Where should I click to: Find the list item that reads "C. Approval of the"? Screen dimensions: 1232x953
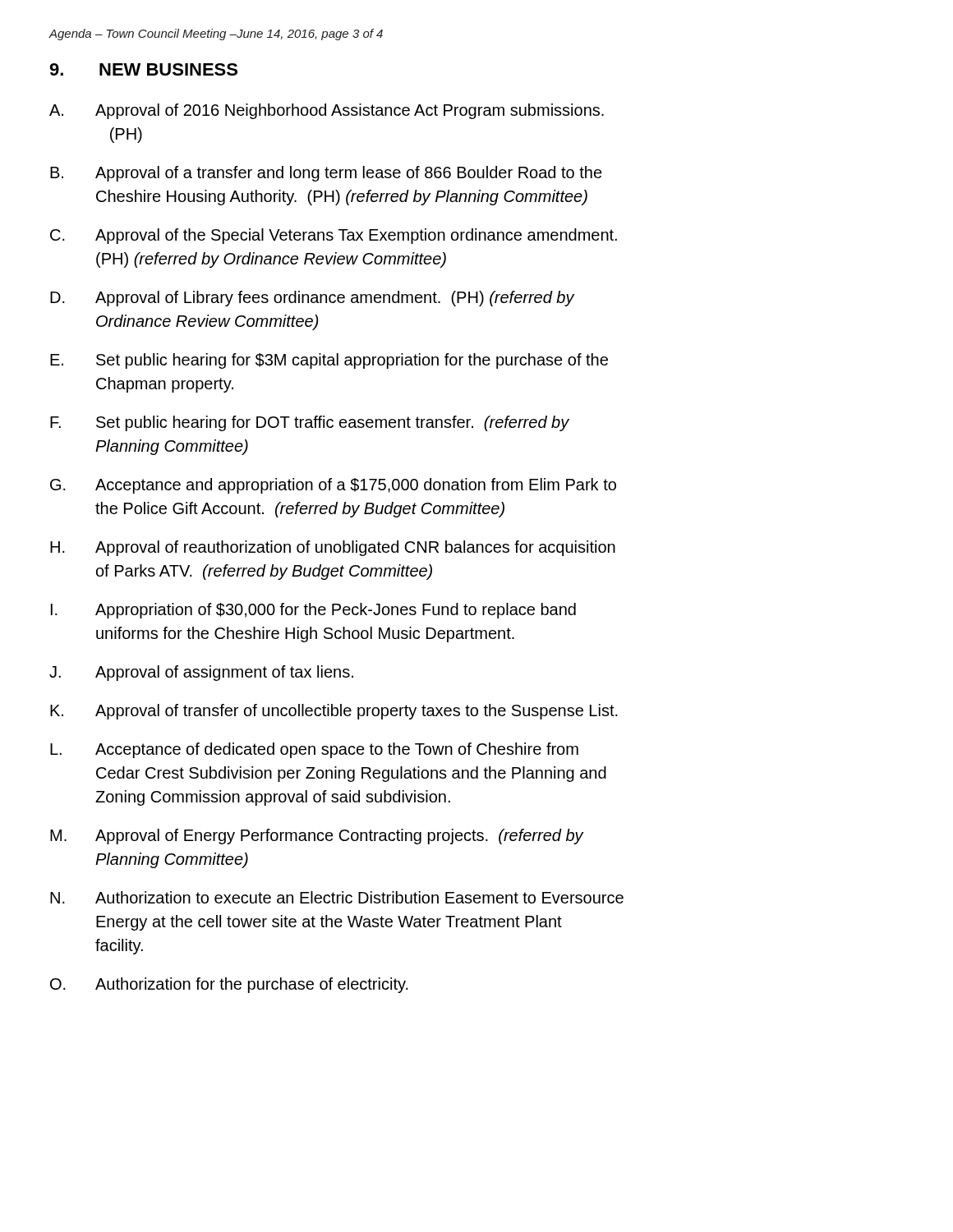(476, 247)
